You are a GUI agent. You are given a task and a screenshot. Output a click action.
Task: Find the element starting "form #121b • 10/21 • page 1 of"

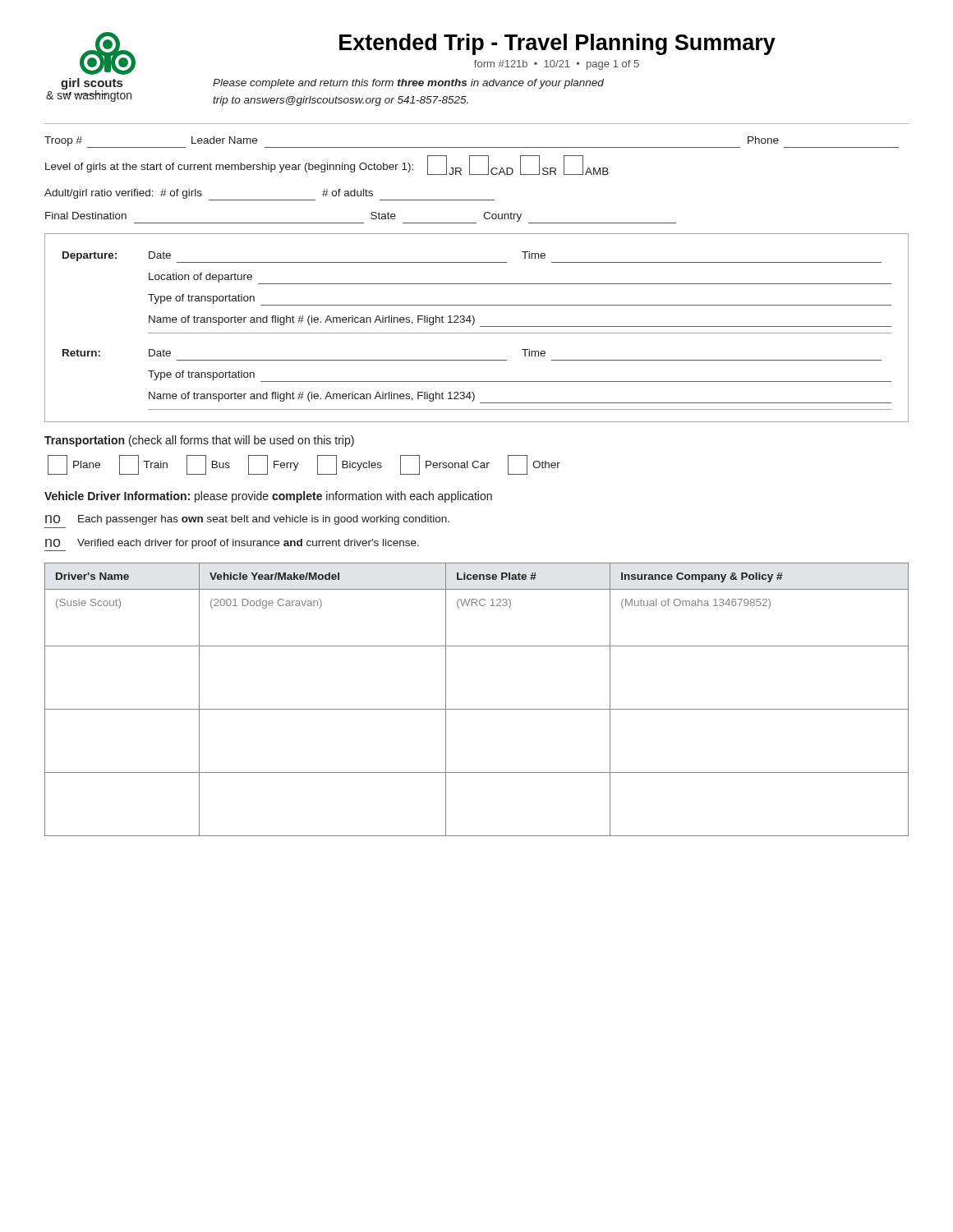pos(557,64)
